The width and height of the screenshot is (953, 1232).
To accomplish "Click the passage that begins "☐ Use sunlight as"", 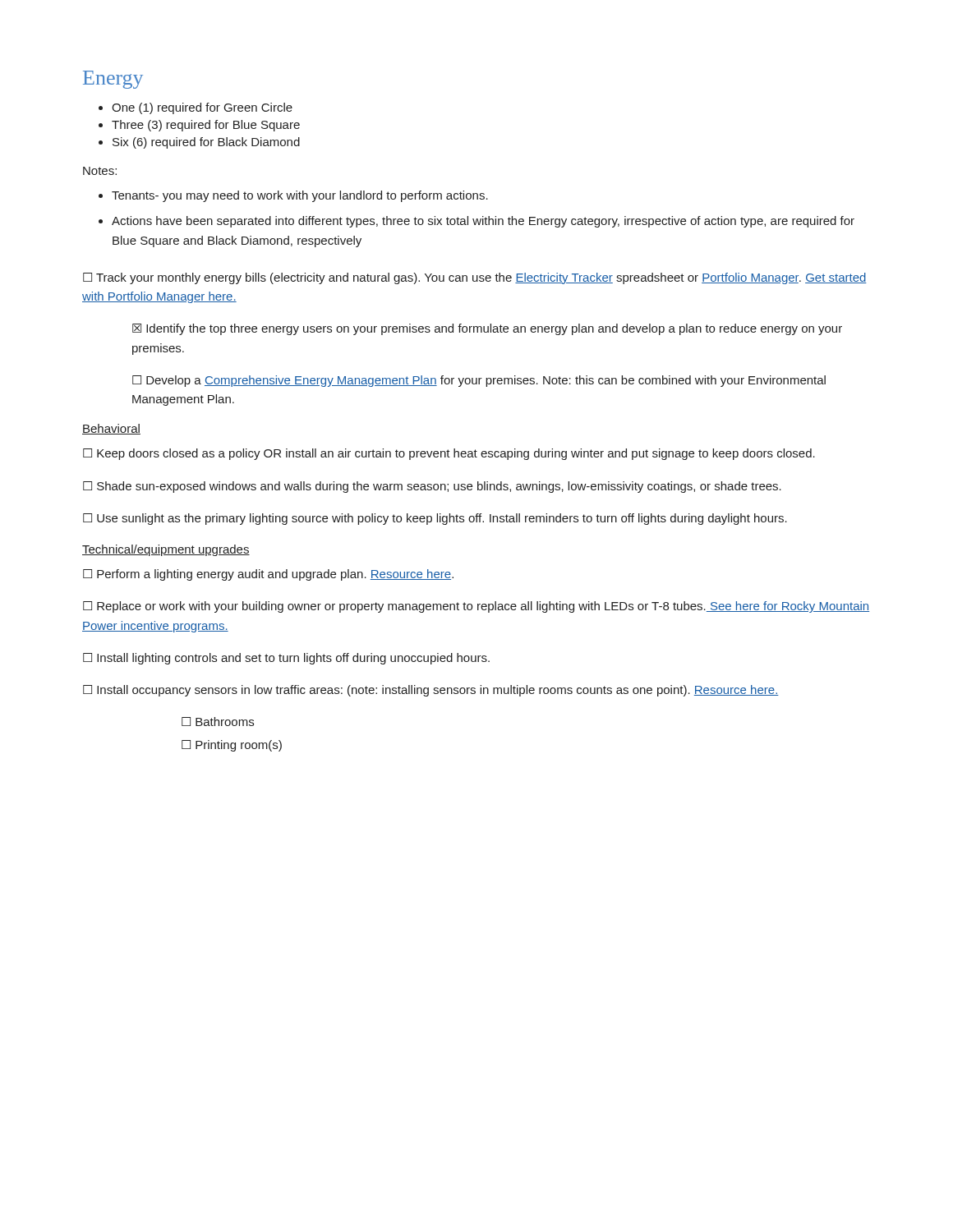I will tap(435, 518).
